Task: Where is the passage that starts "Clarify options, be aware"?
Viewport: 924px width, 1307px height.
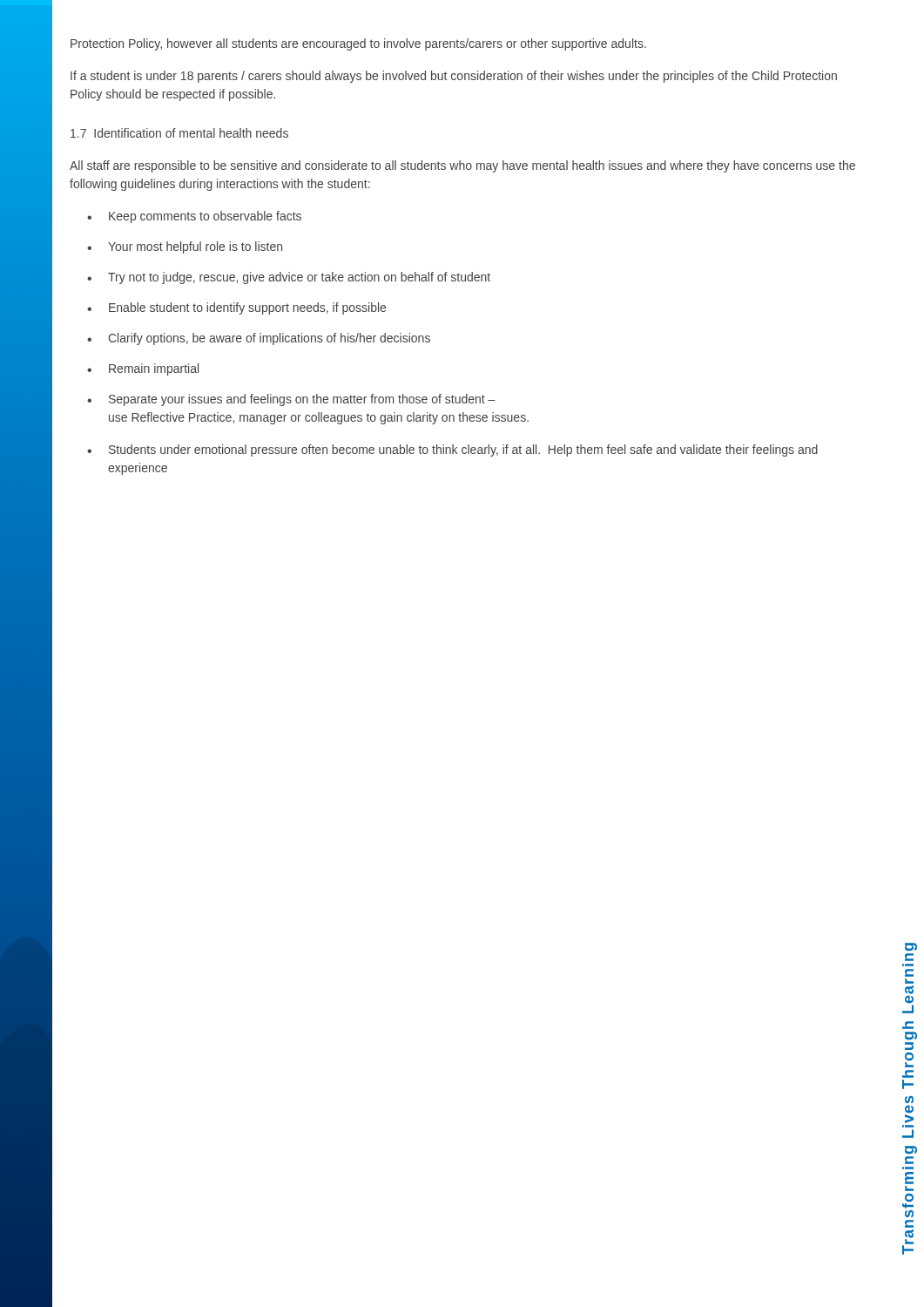Action: (x=269, y=338)
